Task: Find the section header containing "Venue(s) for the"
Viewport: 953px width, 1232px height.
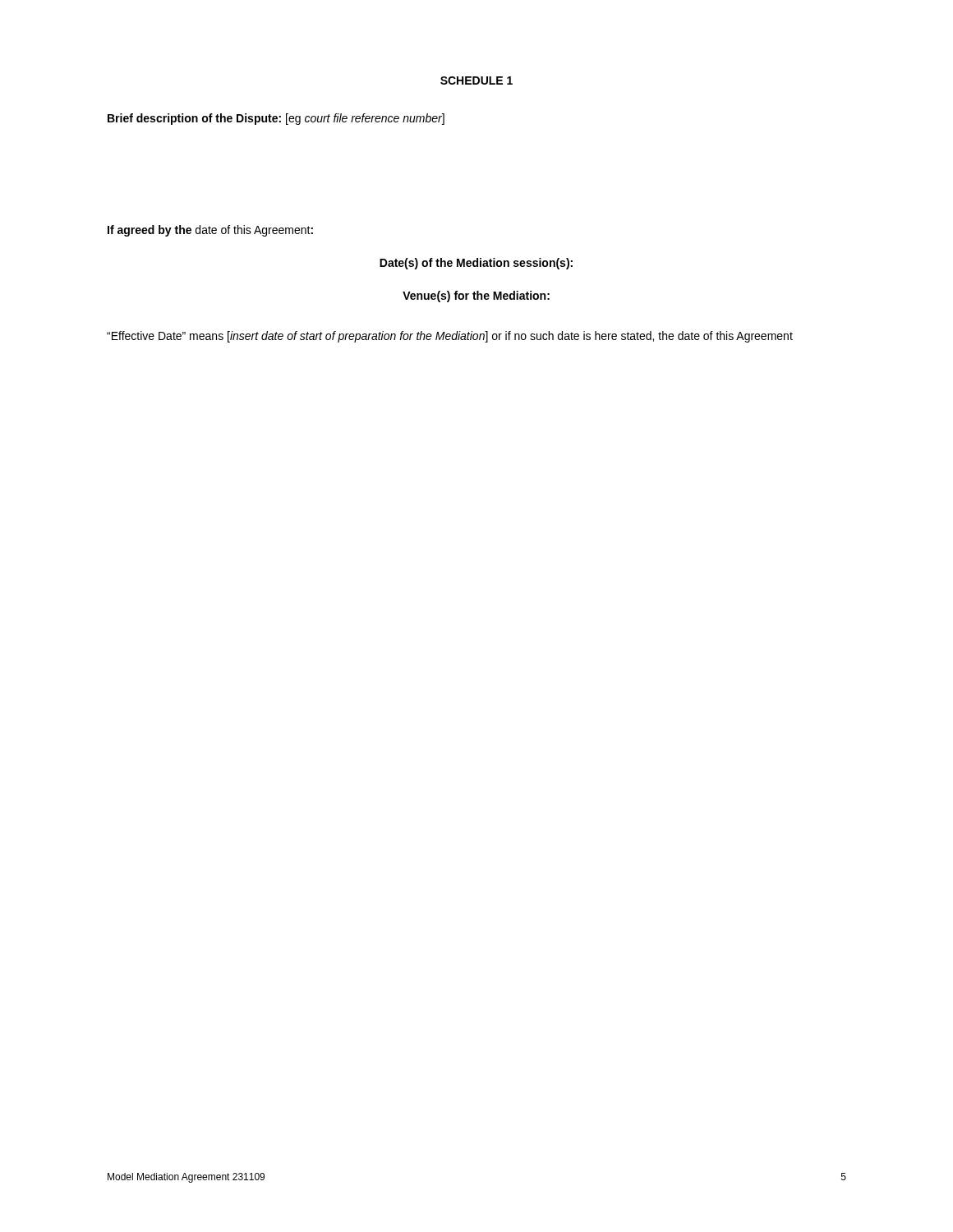Action: (476, 296)
